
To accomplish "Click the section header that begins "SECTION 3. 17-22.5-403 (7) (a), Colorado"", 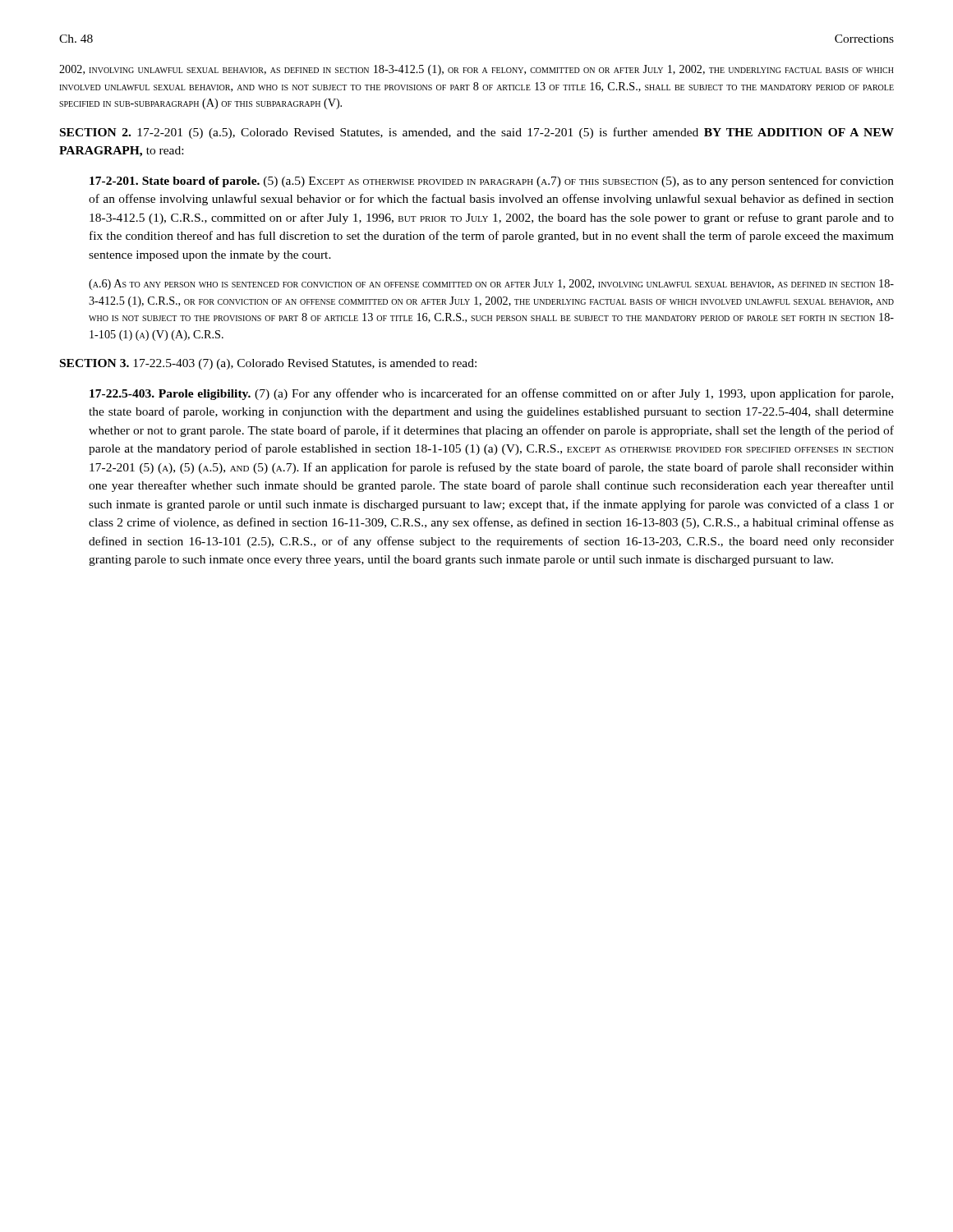I will click(268, 363).
